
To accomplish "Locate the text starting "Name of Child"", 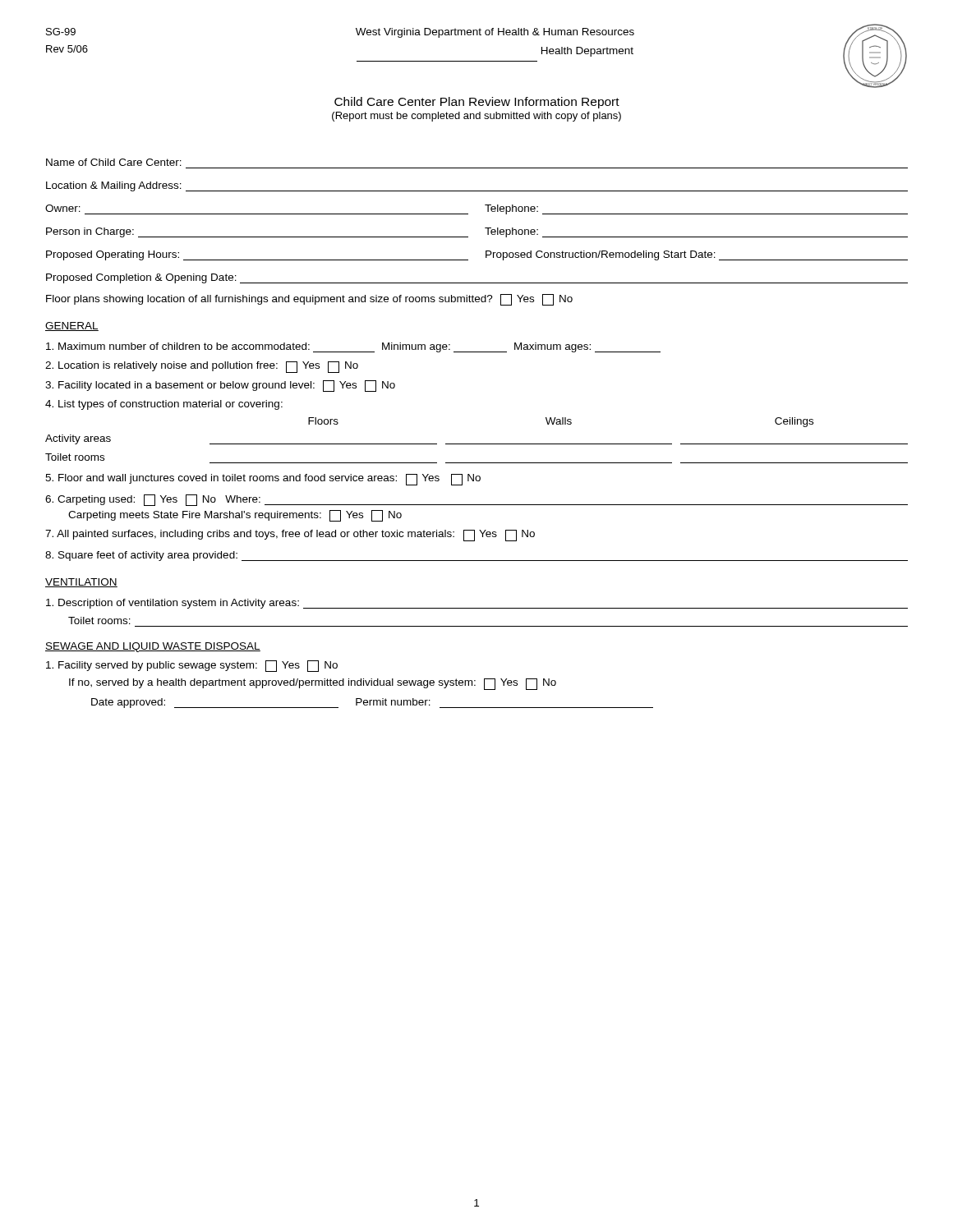I will pyautogui.click(x=476, y=161).
